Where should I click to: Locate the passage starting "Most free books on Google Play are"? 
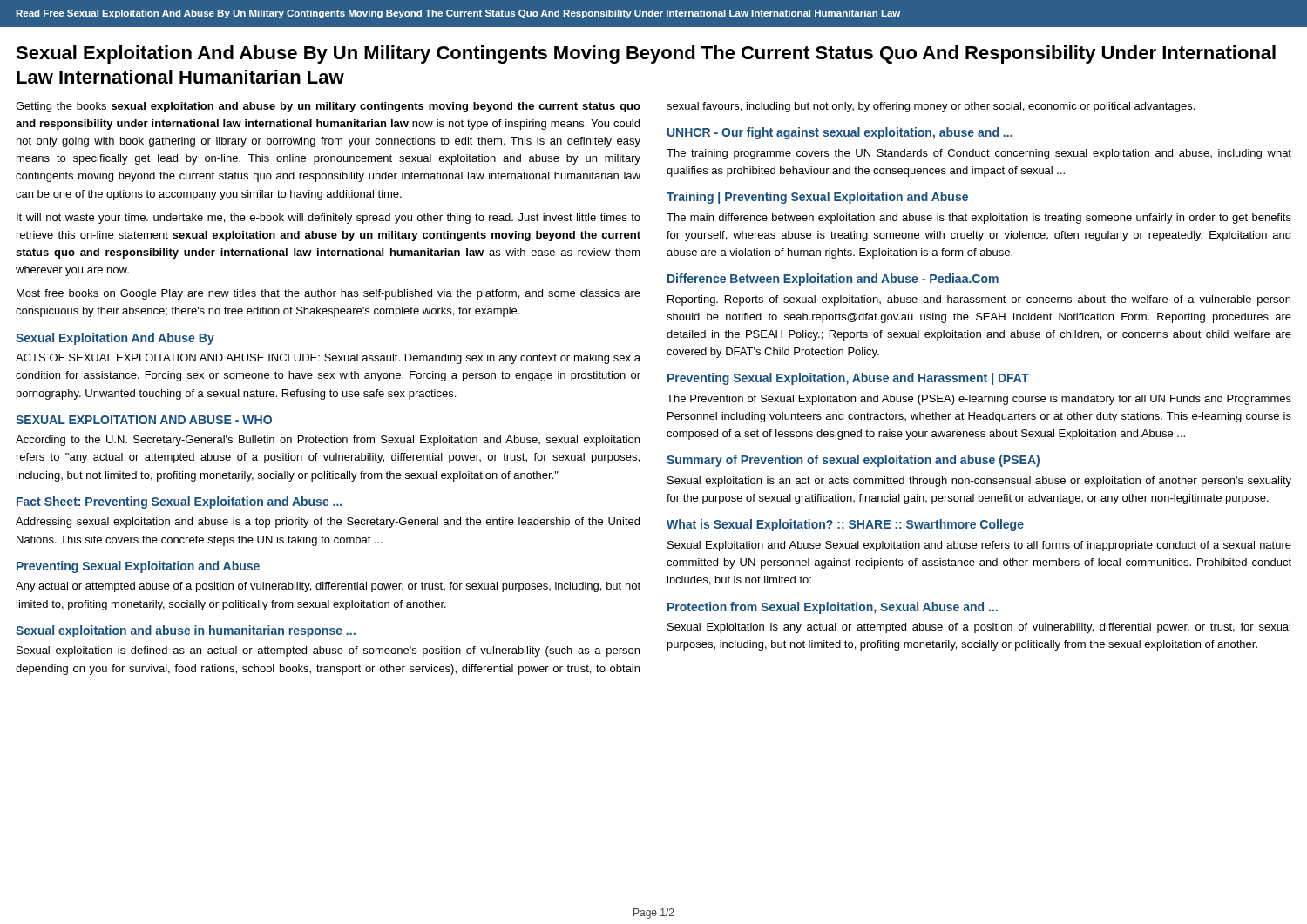click(x=328, y=302)
